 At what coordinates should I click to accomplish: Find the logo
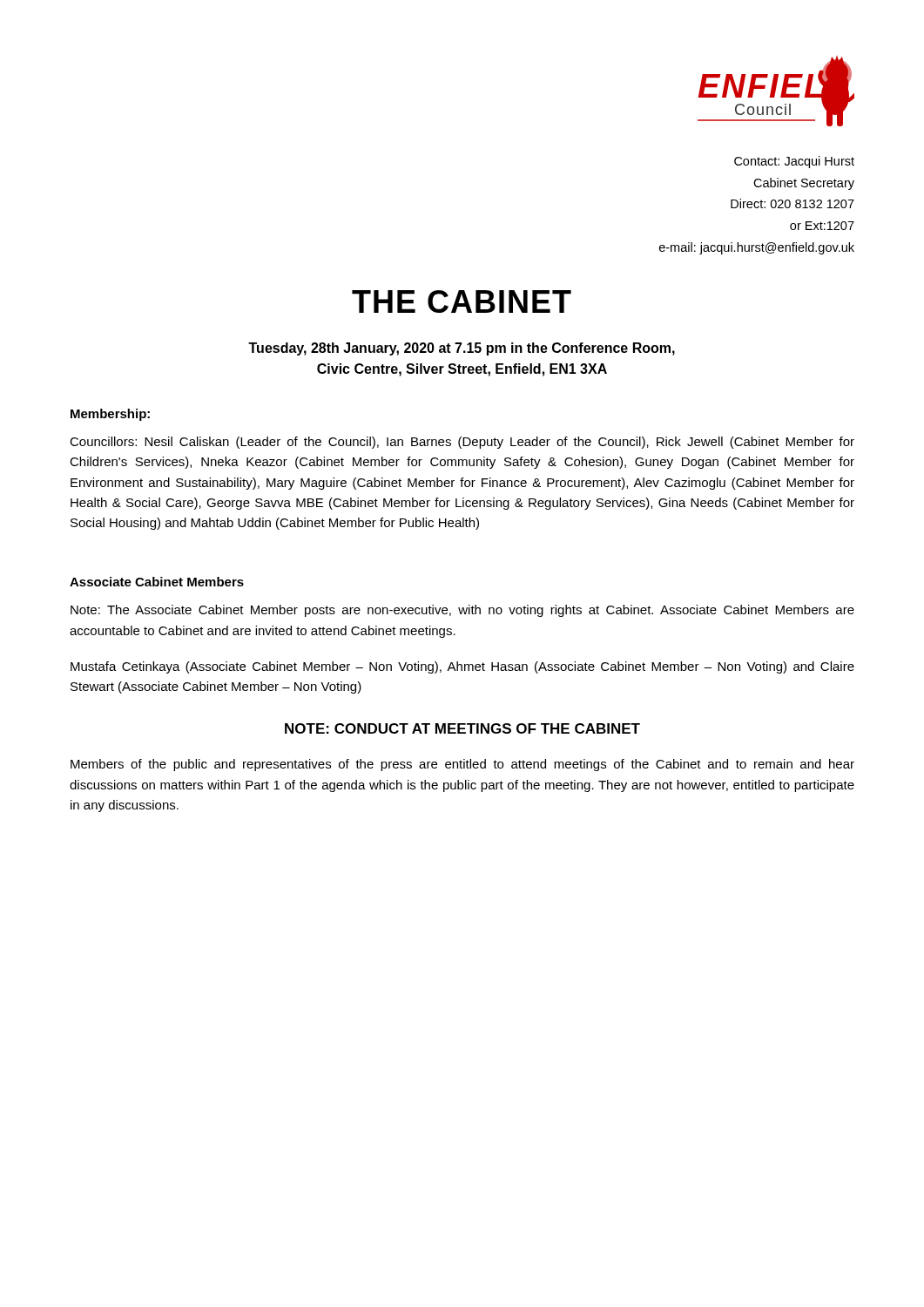(462, 93)
